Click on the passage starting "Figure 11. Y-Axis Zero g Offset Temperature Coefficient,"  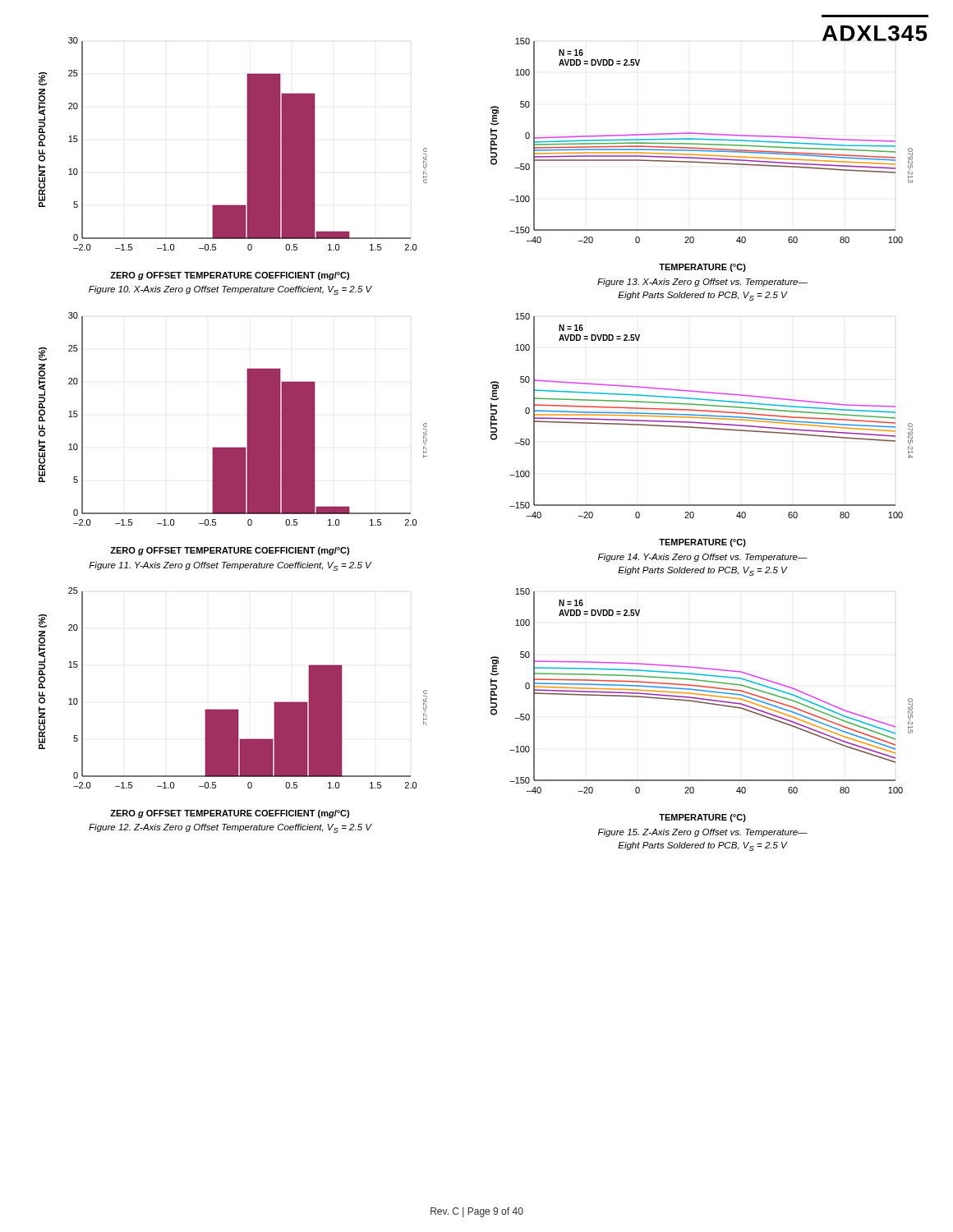[230, 566]
